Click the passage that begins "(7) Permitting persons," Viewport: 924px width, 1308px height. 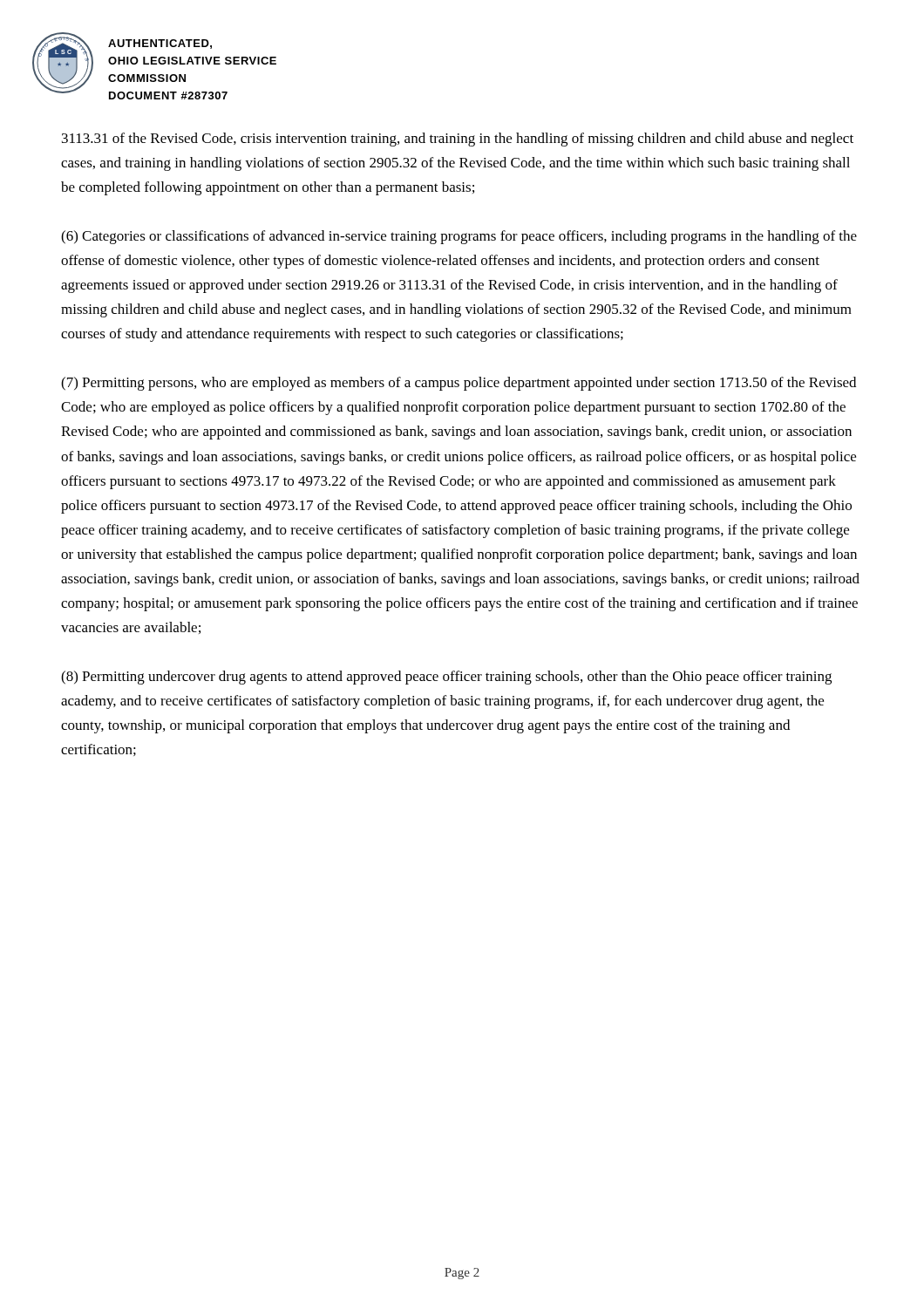click(460, 505)
